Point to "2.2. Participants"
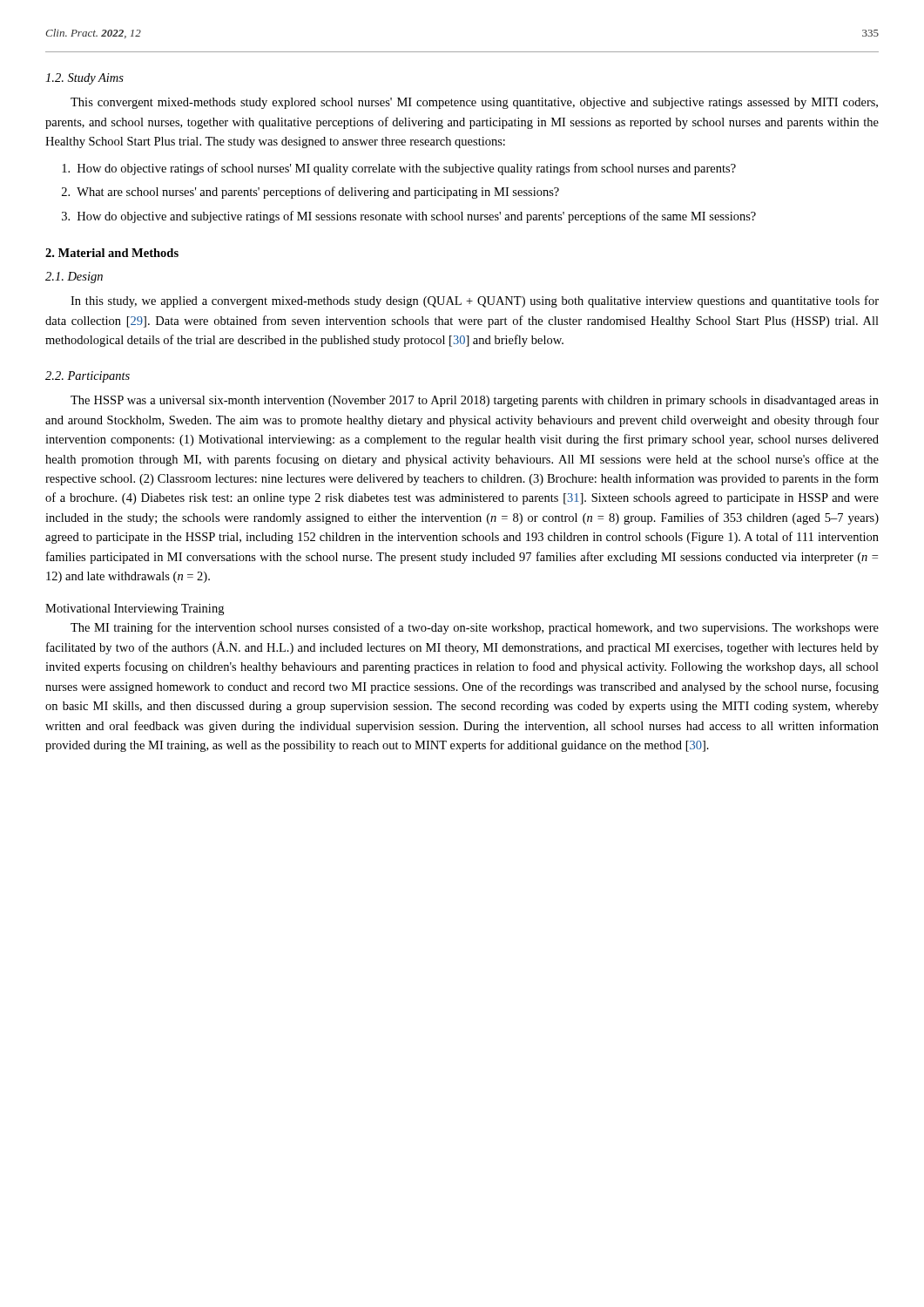The width and height of the screenshot is (924, 1307). (88, 375)
